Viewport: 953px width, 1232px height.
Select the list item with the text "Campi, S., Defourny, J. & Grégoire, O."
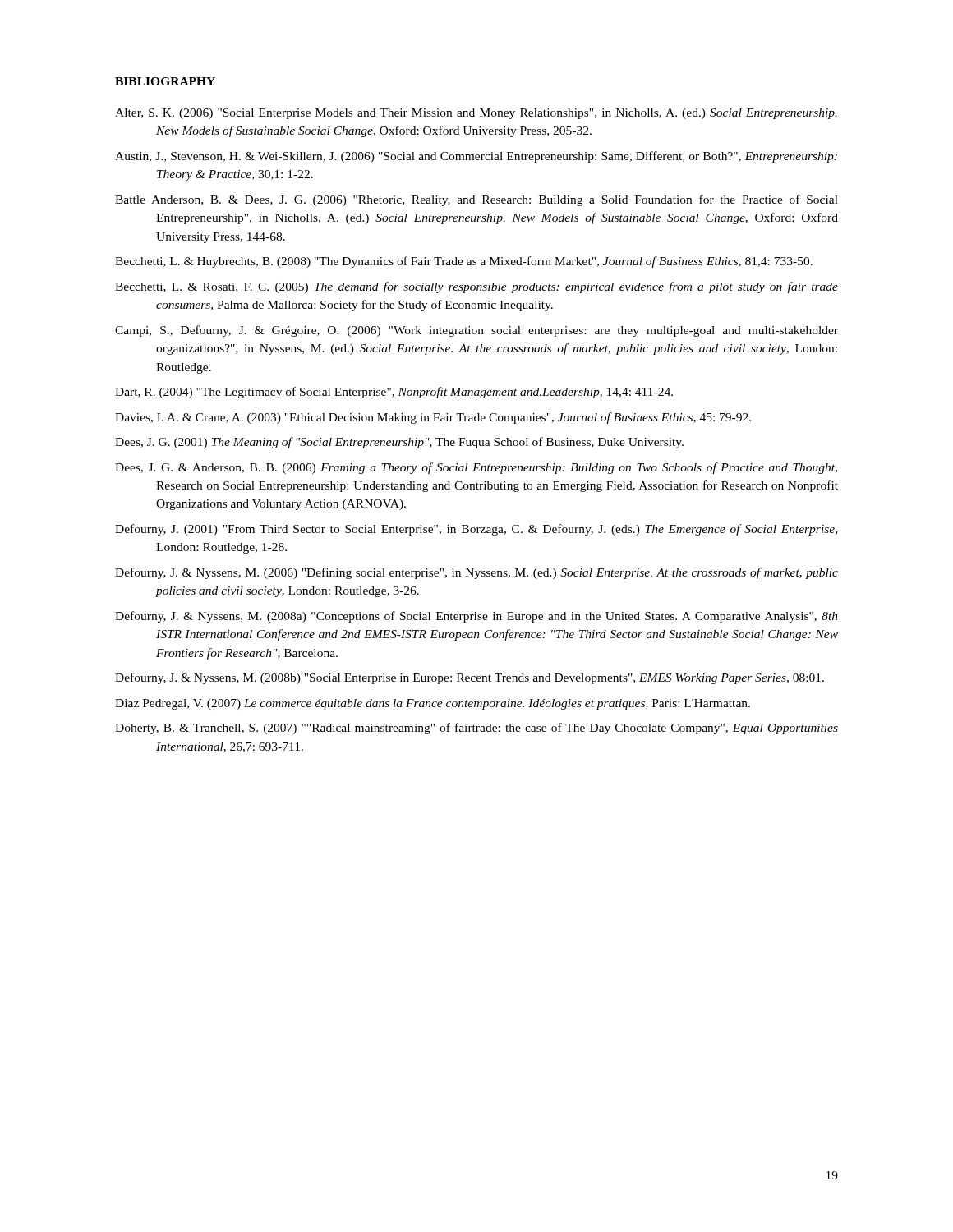(476, 348)
